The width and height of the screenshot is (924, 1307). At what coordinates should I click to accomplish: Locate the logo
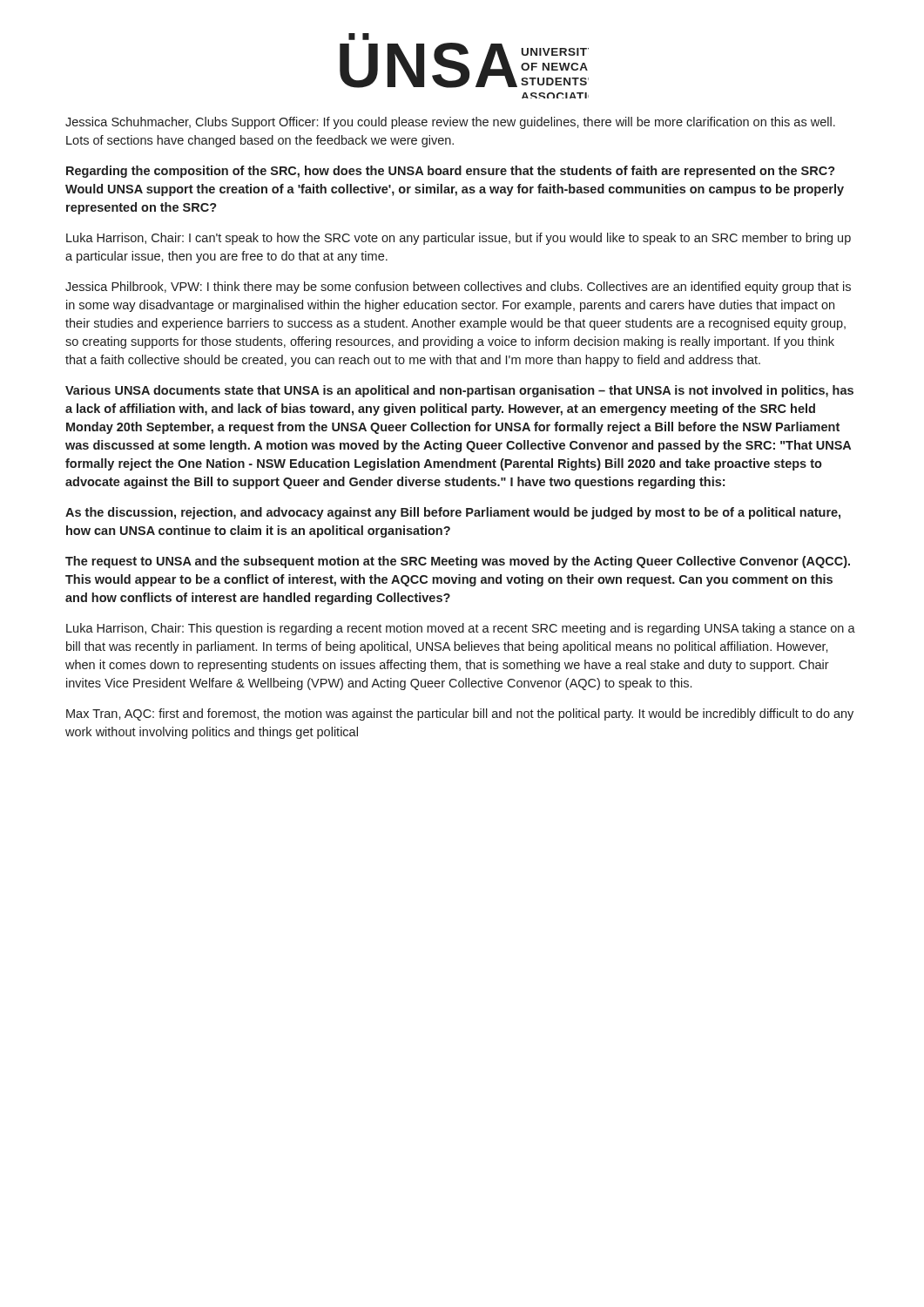(462, 66)
